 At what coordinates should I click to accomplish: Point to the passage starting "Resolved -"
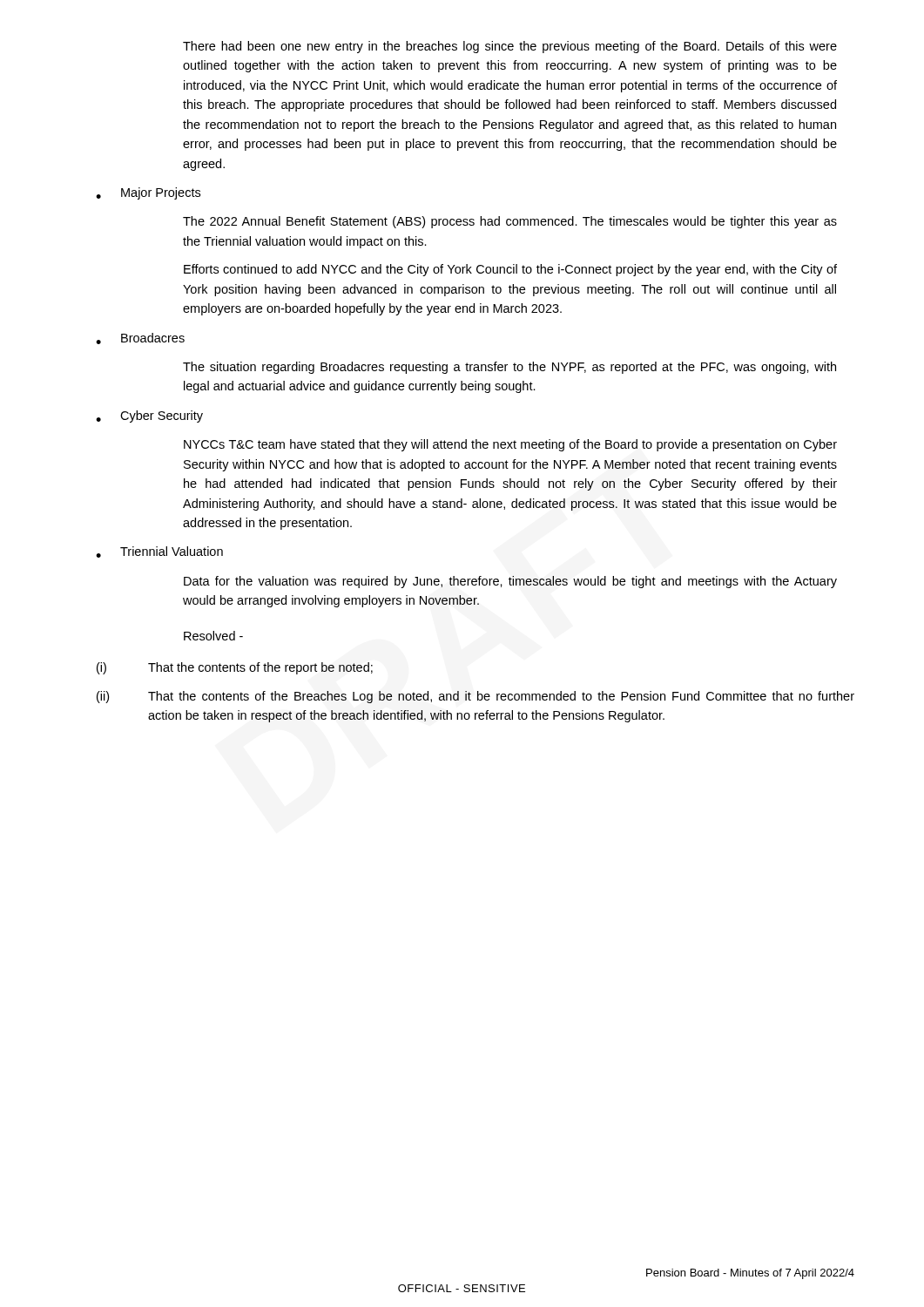coord(213,636)
